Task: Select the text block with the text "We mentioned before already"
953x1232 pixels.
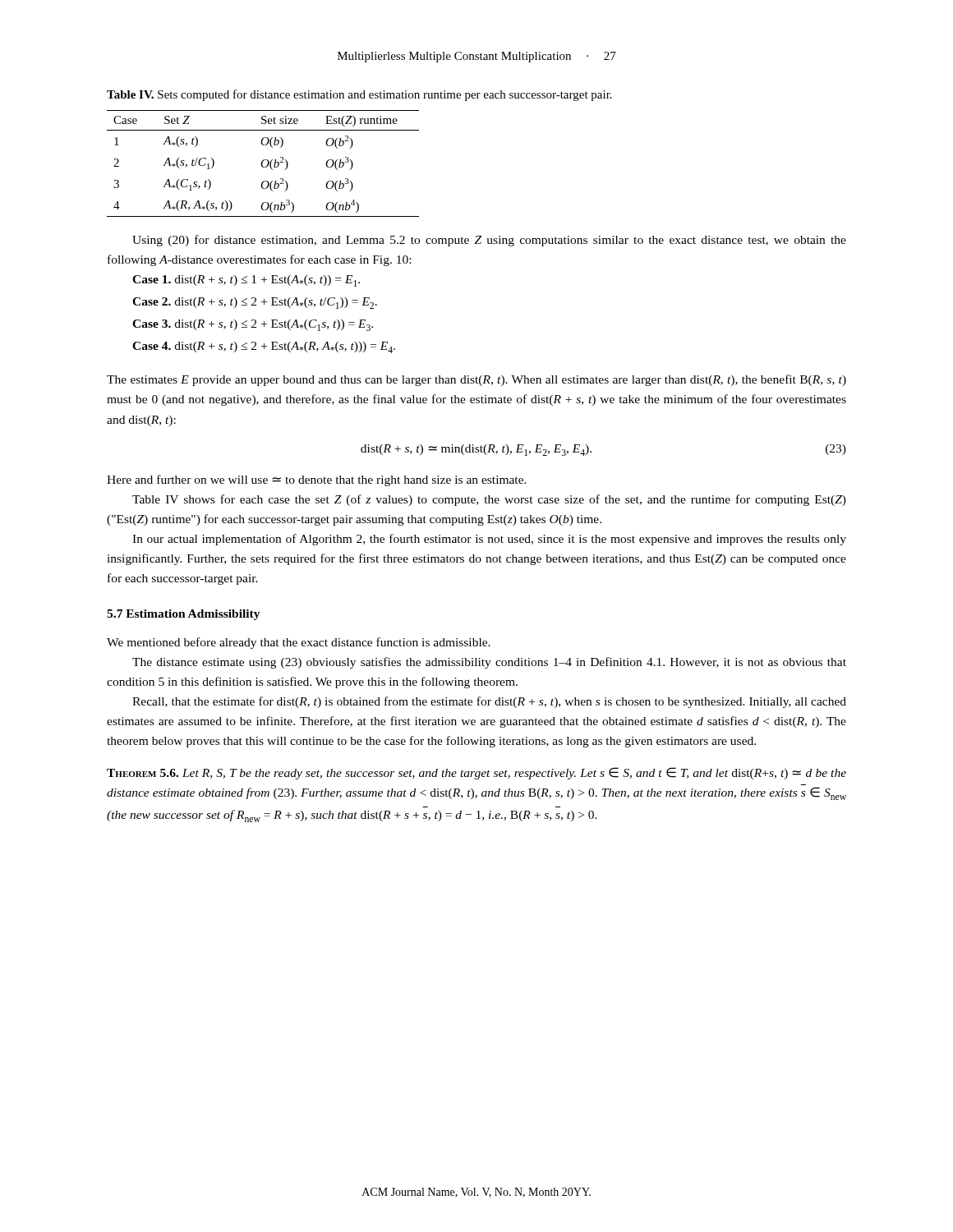Action: pyautogui.click(x=476, y=691)
